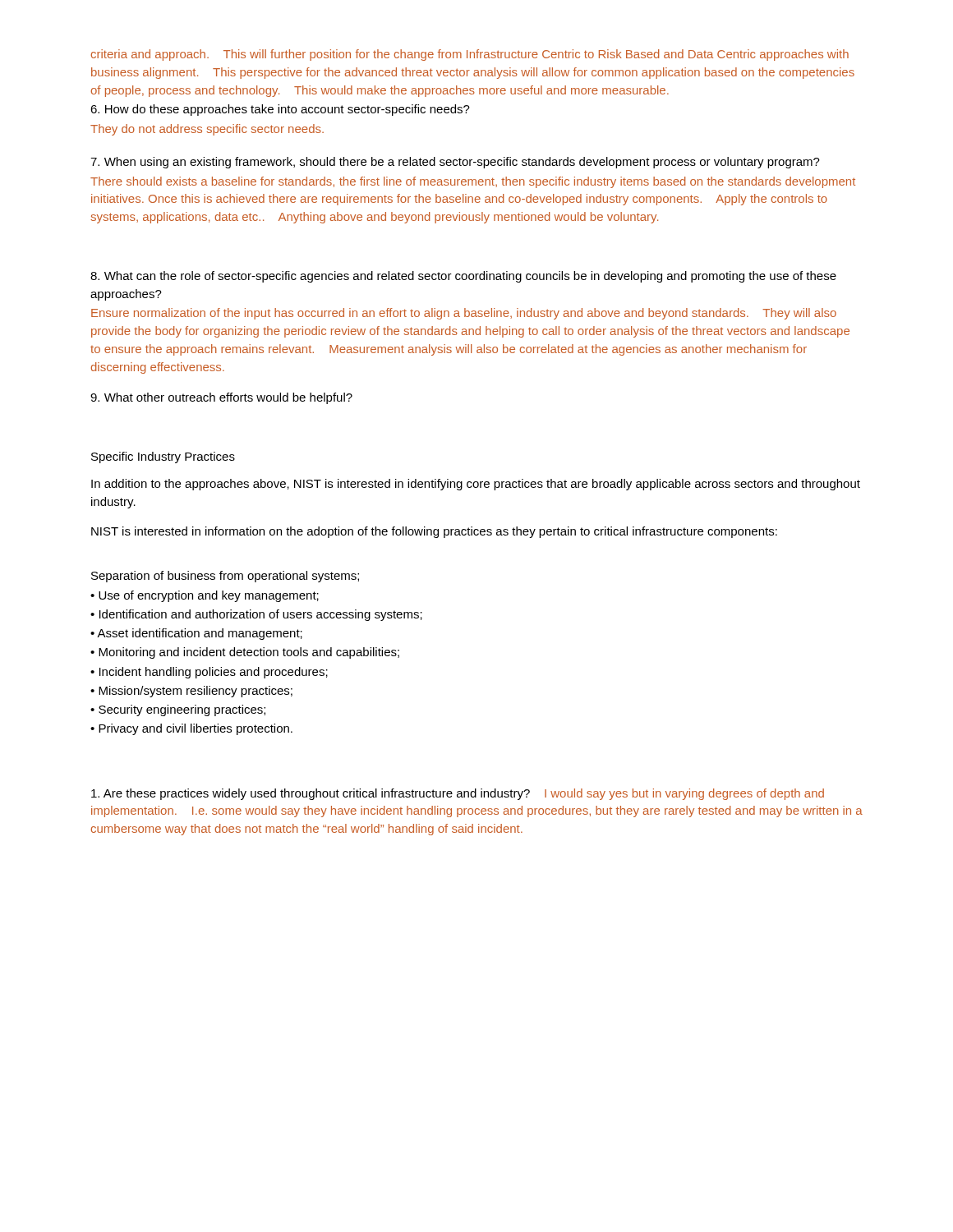Viewport: 953px width, 1232px height.
Task: Where does it say "• Identification and authorization of users accessing systems;"?
Action: pyautogui.click(x=257, y=614)
